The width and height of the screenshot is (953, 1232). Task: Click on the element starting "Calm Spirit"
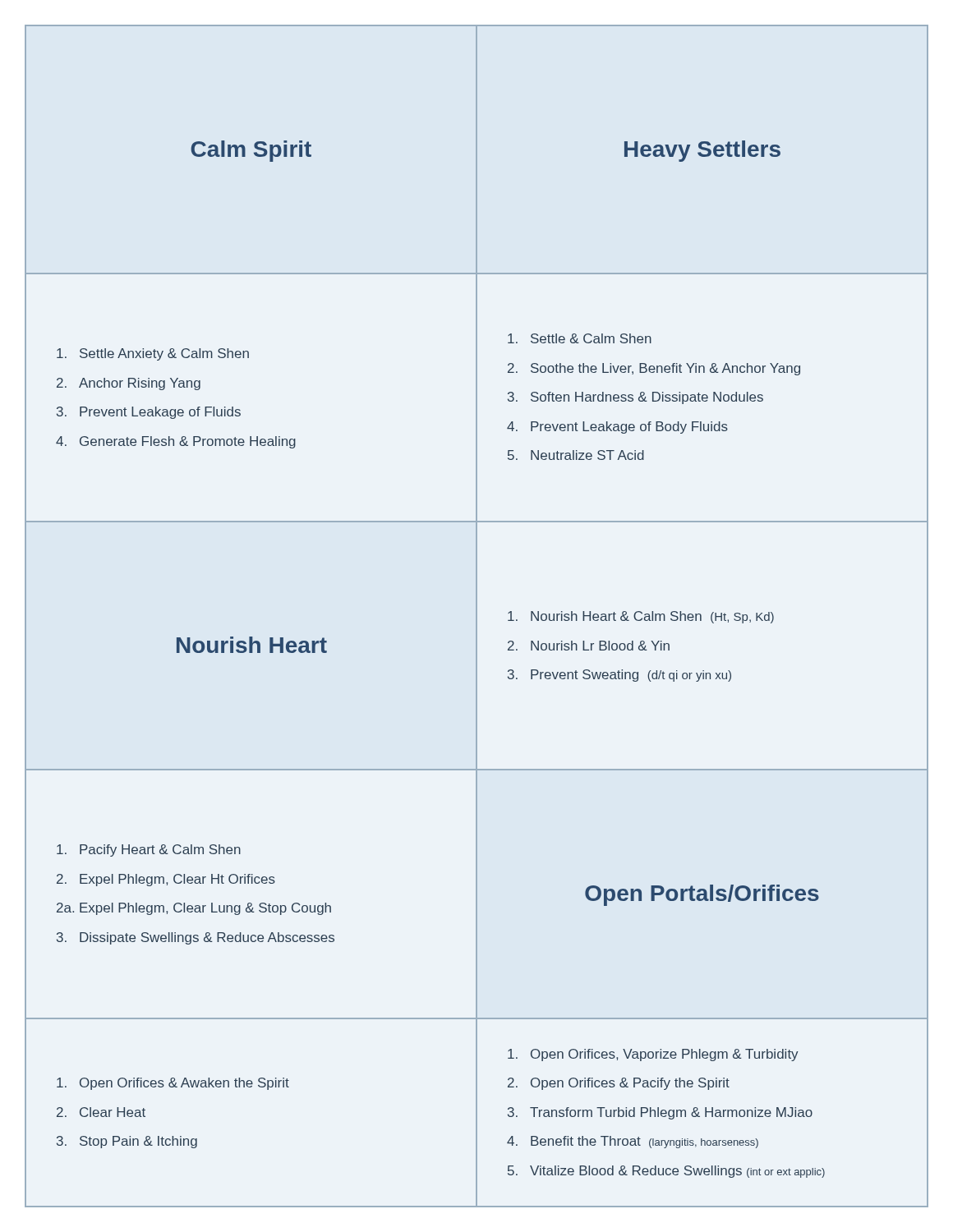click(x=251, y=150)
